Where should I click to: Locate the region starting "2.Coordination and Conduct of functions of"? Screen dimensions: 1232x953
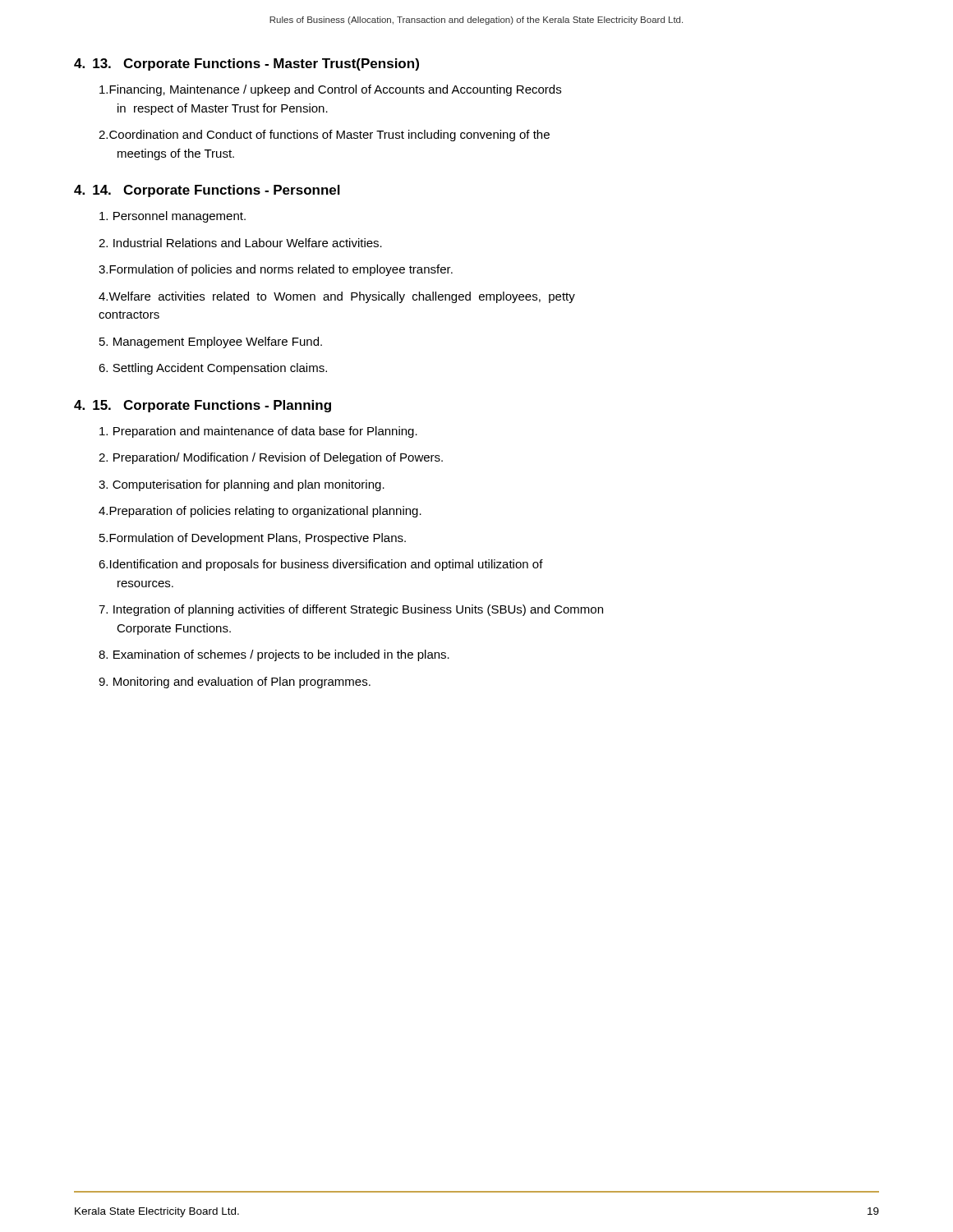coord(324,144)
